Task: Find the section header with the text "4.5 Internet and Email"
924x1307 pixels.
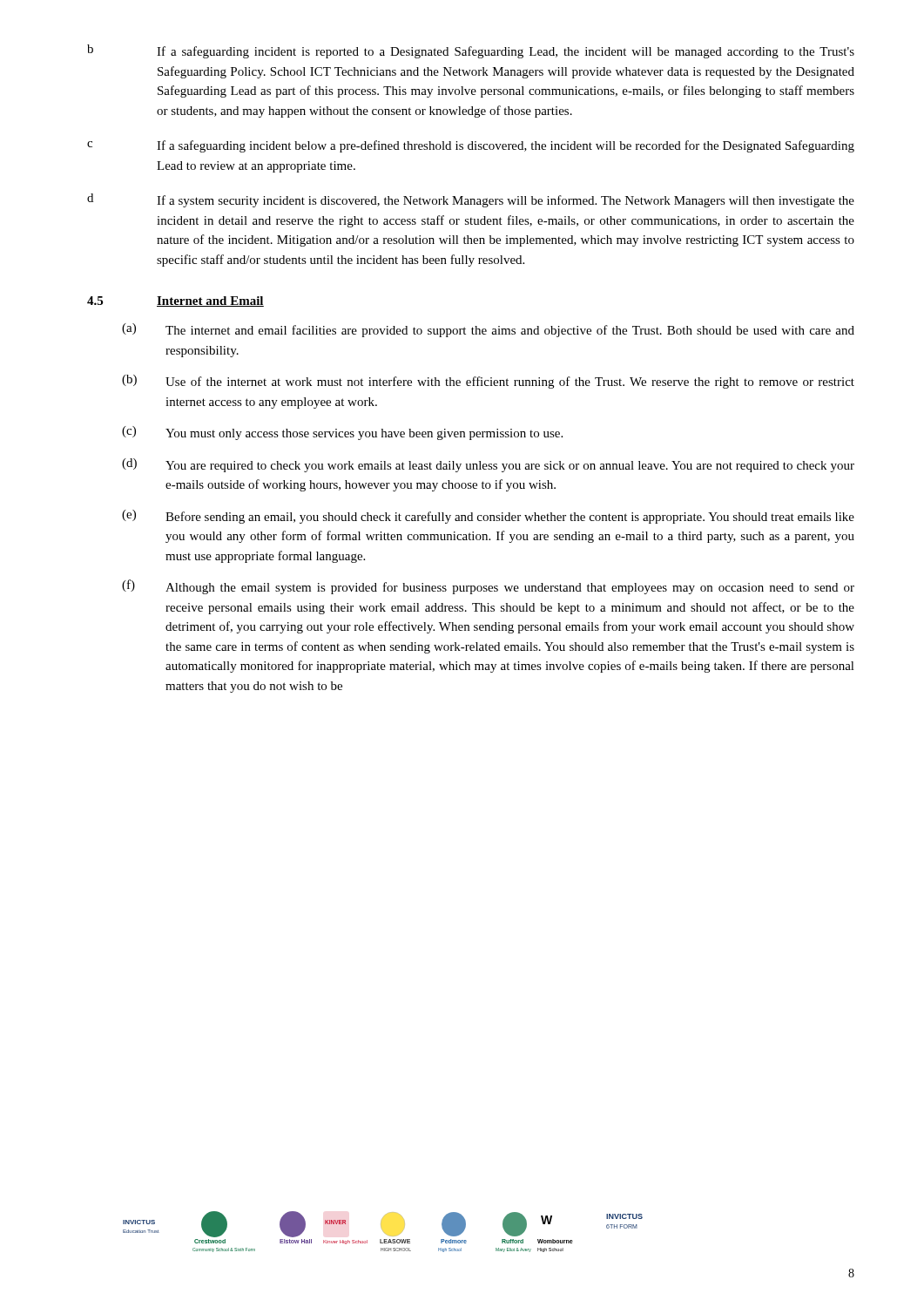Action: click(x=175, y=301)
